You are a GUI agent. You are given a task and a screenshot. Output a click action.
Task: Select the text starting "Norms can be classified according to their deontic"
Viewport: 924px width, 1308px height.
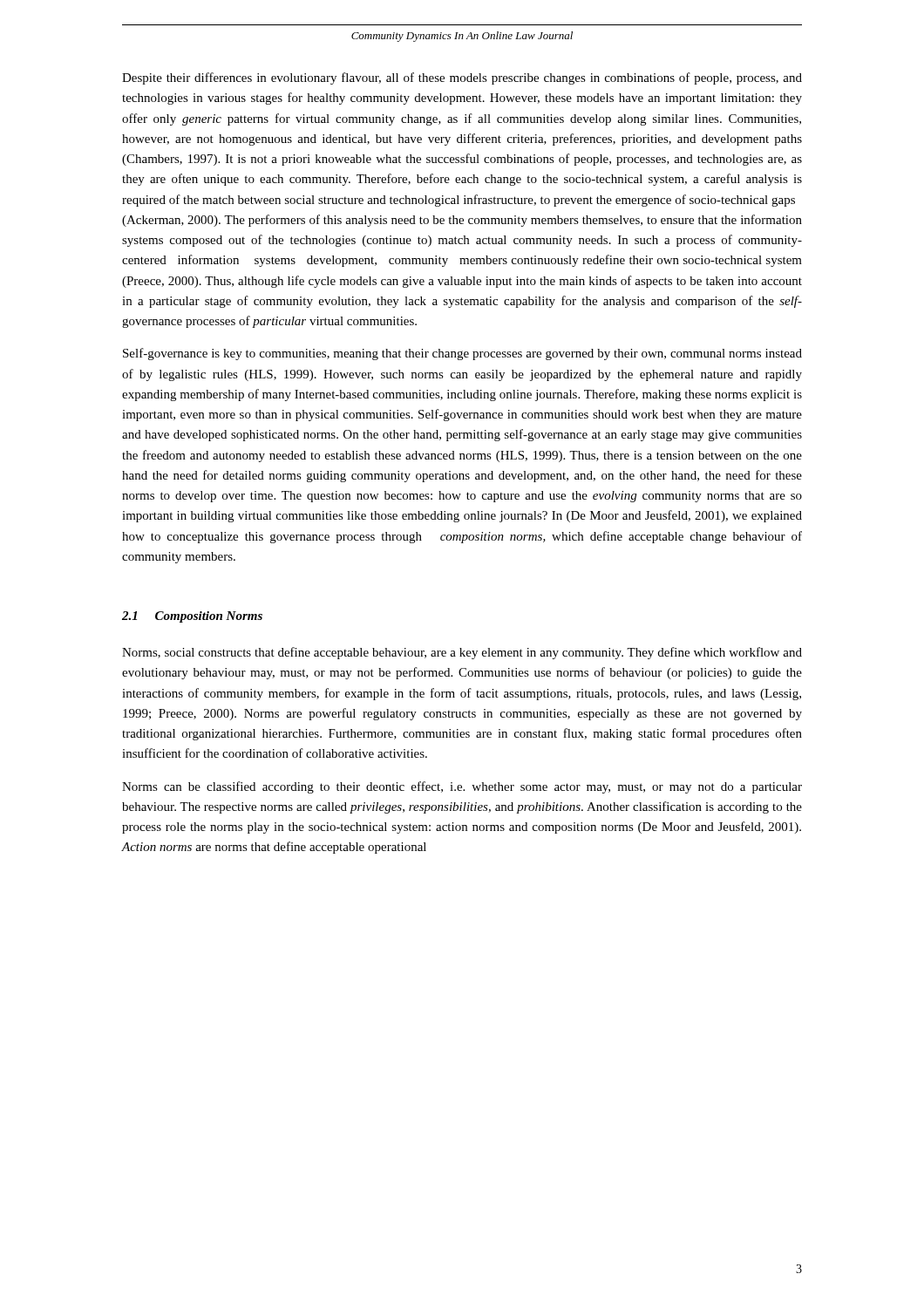462,817
